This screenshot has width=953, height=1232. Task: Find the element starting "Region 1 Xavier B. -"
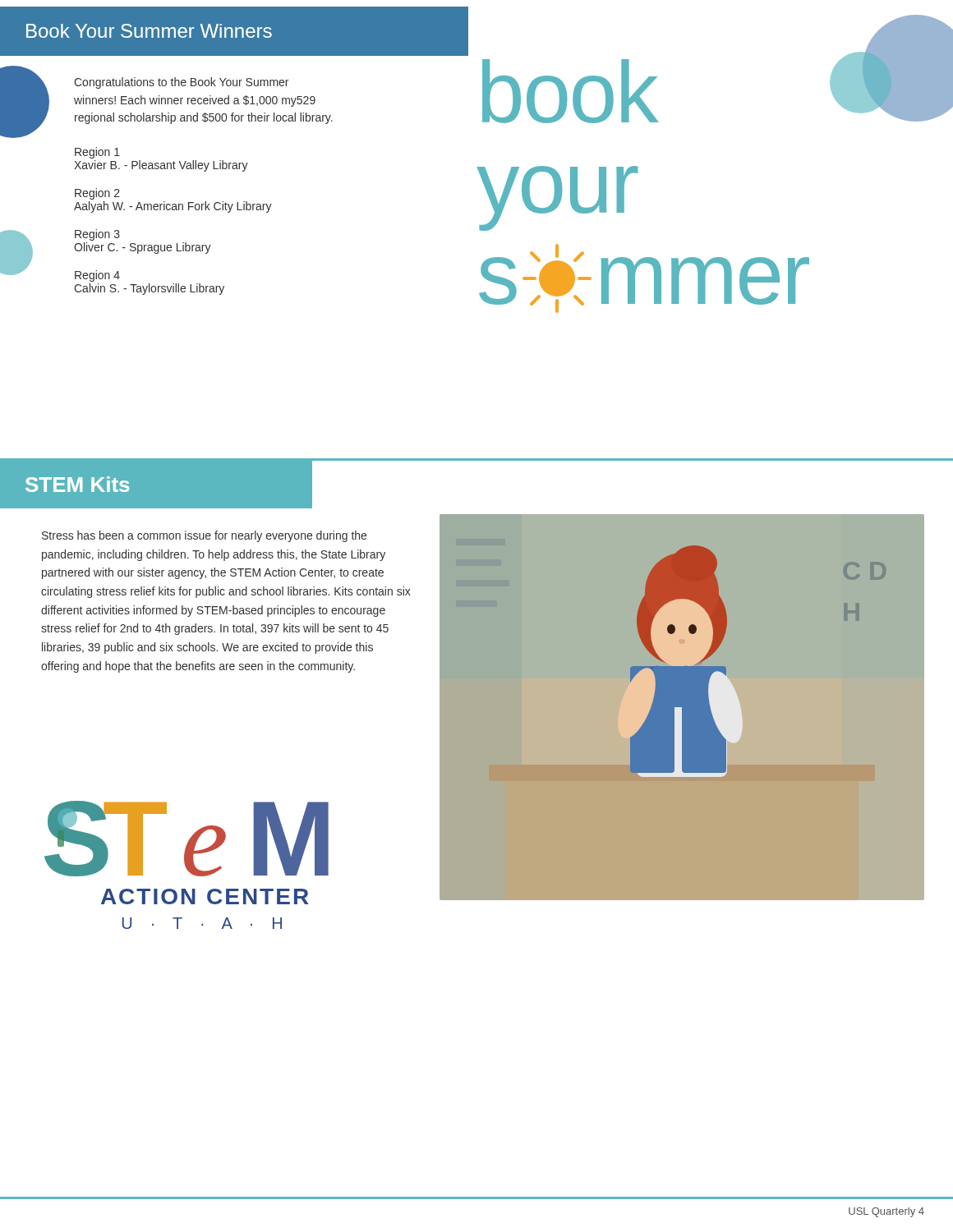(255, 159)
